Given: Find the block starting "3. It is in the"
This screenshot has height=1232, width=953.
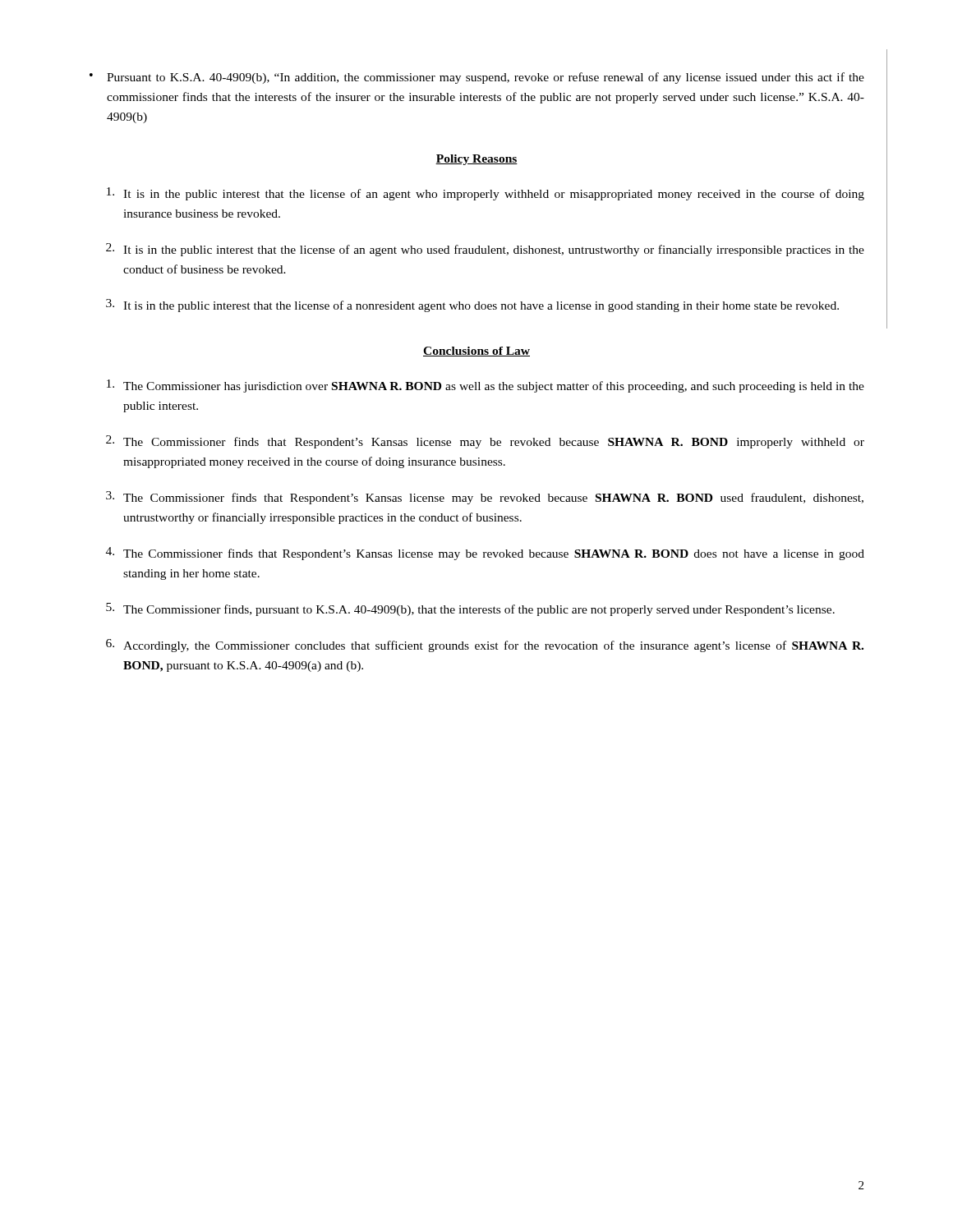Looking at the screenshot, I should (476, 306).
